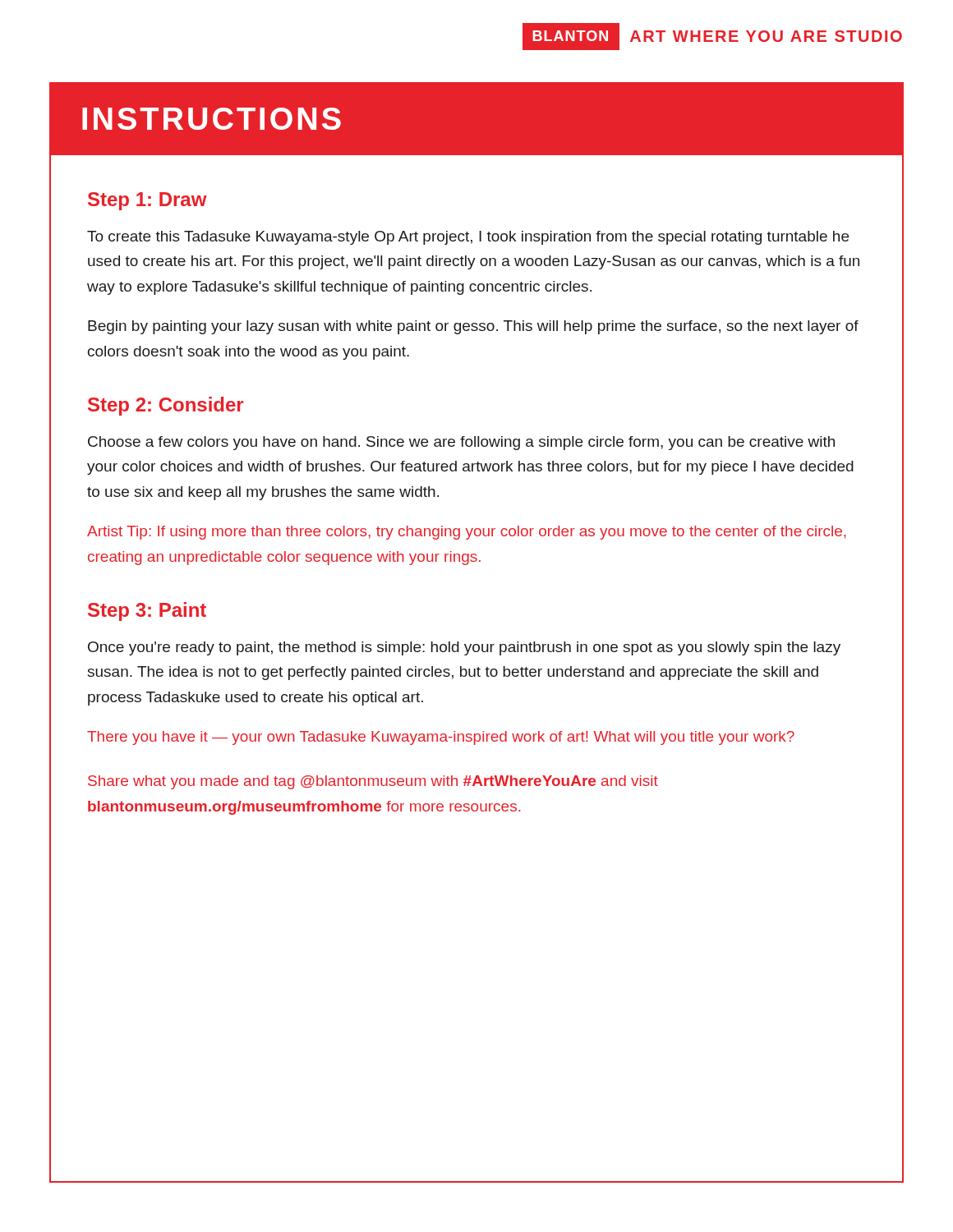Click the passage that begins "Choose a few colors you have on"
The image size is (953, 1232).
tap(476, 467)
